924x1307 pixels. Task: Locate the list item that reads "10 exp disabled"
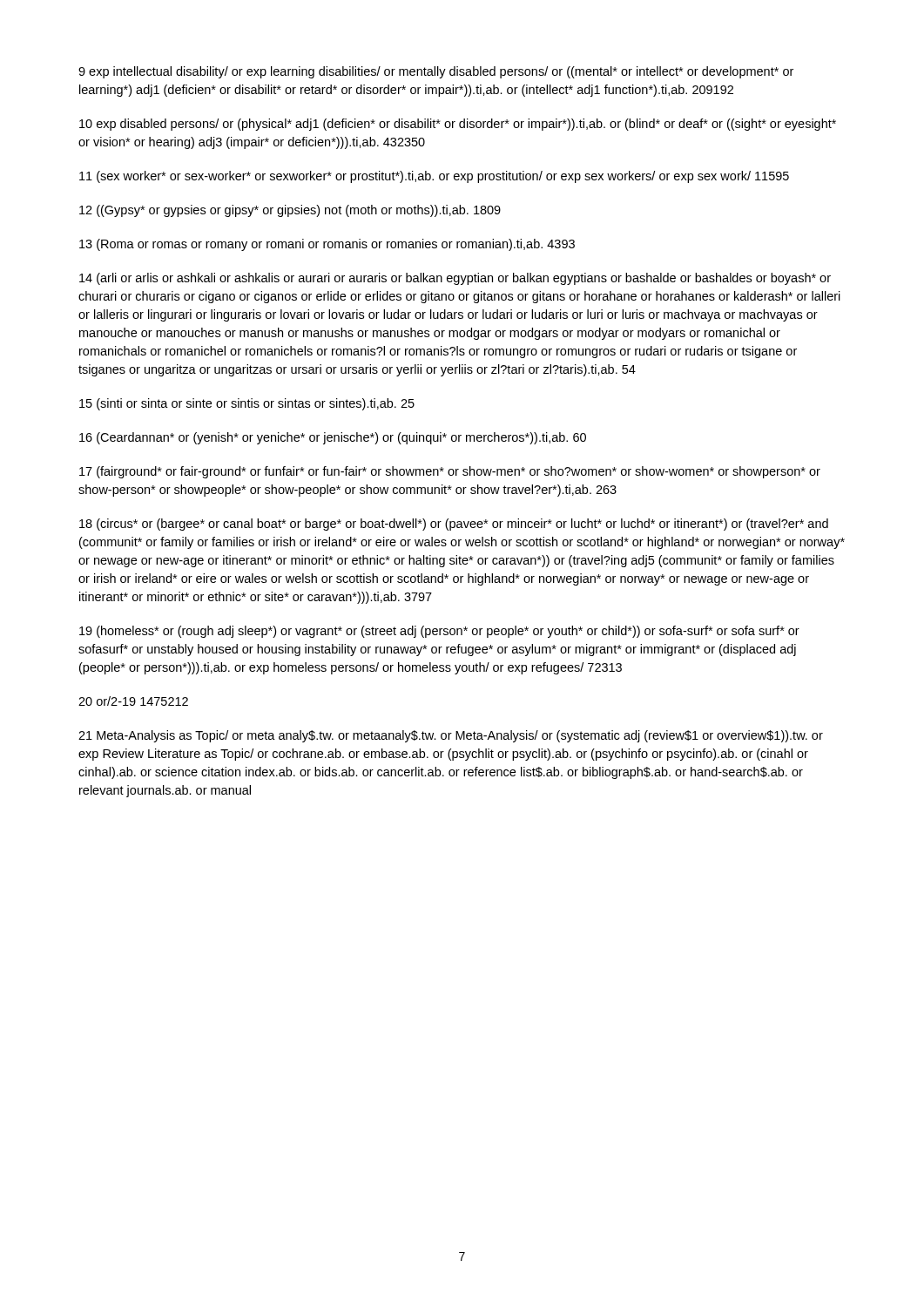coord(457,133)
